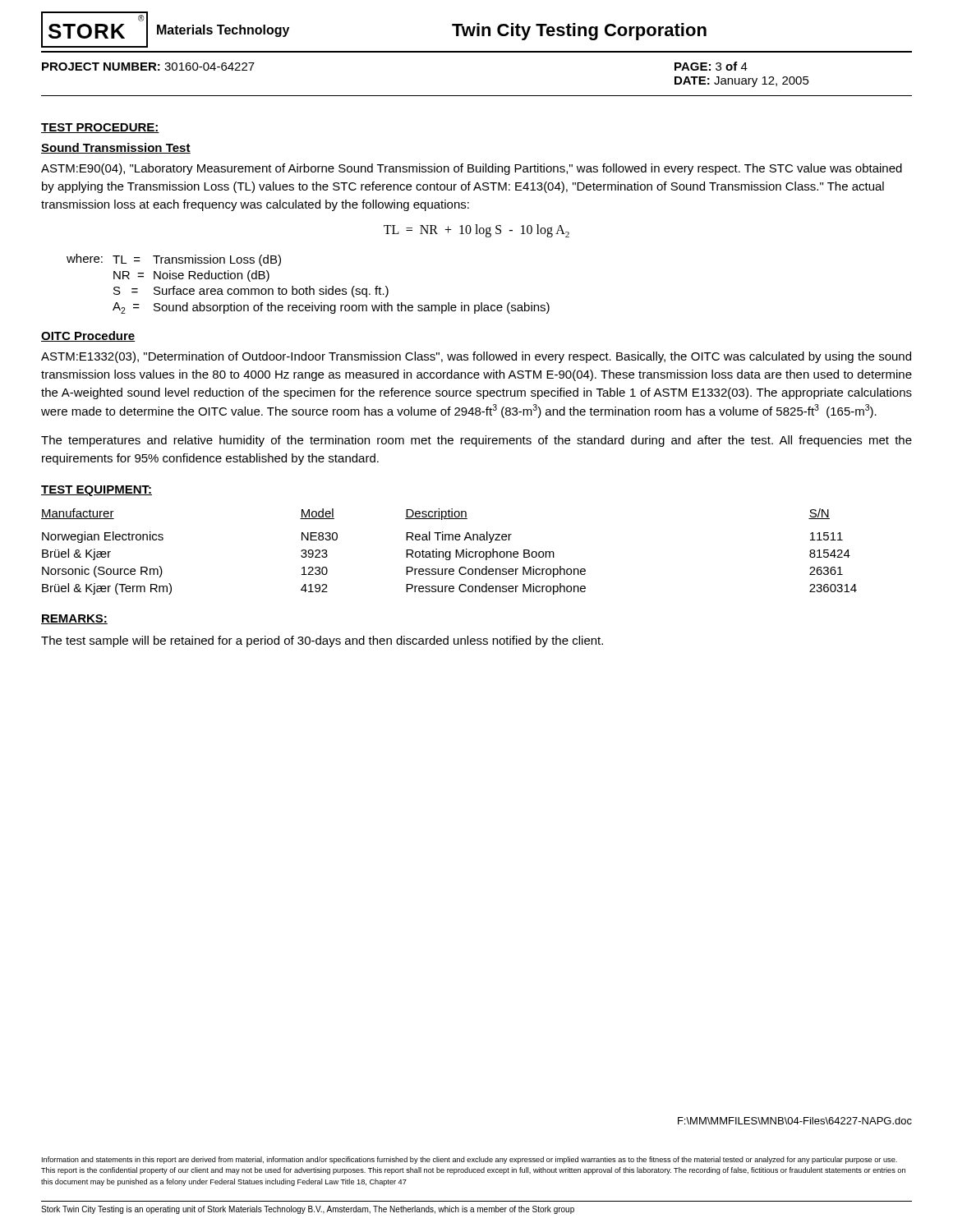This screenshot has height=1232, width=953.
Task: Select the block starting "TL = NR +"
Action: pos(476,231)
